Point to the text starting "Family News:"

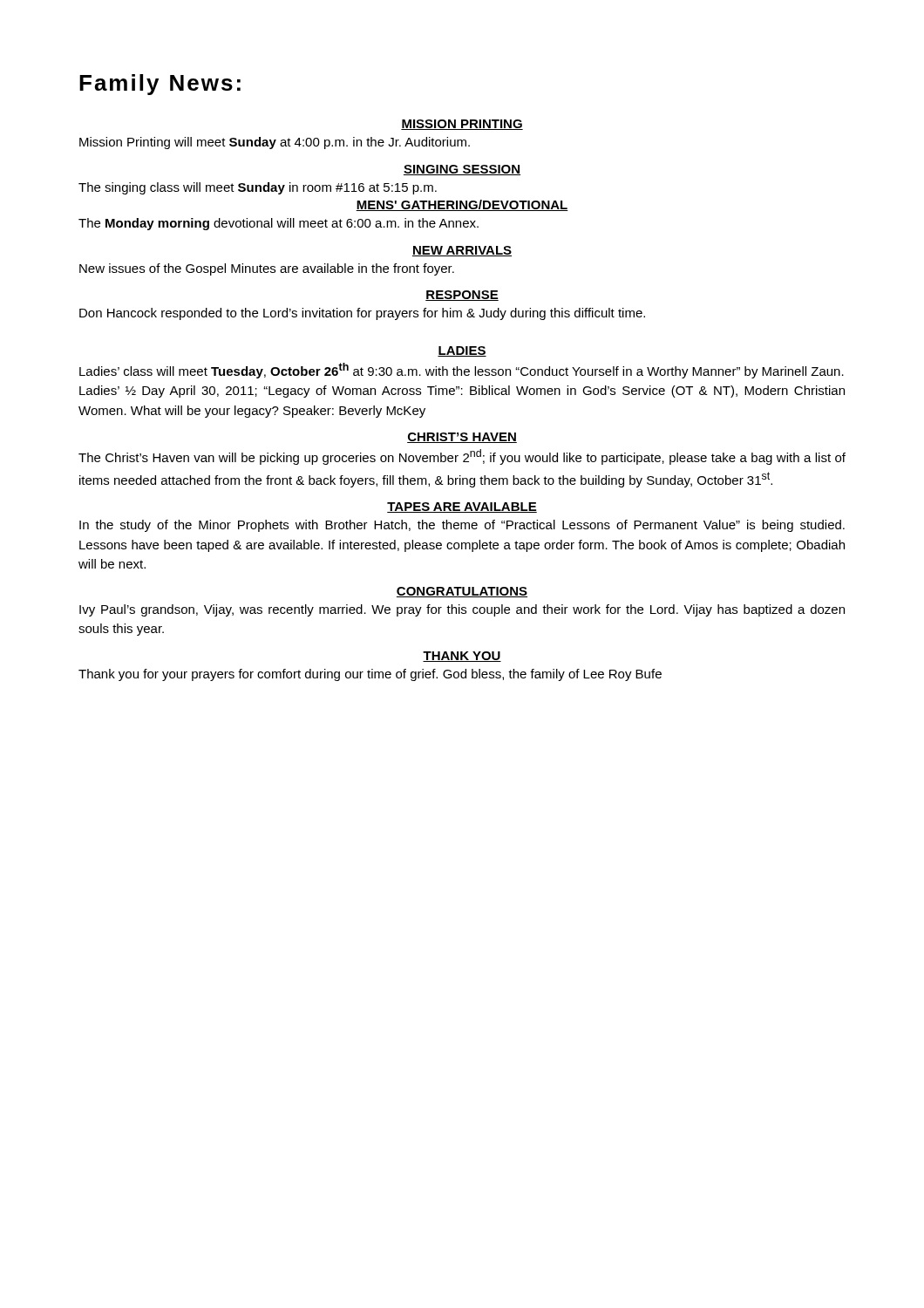tap(160, 85)
